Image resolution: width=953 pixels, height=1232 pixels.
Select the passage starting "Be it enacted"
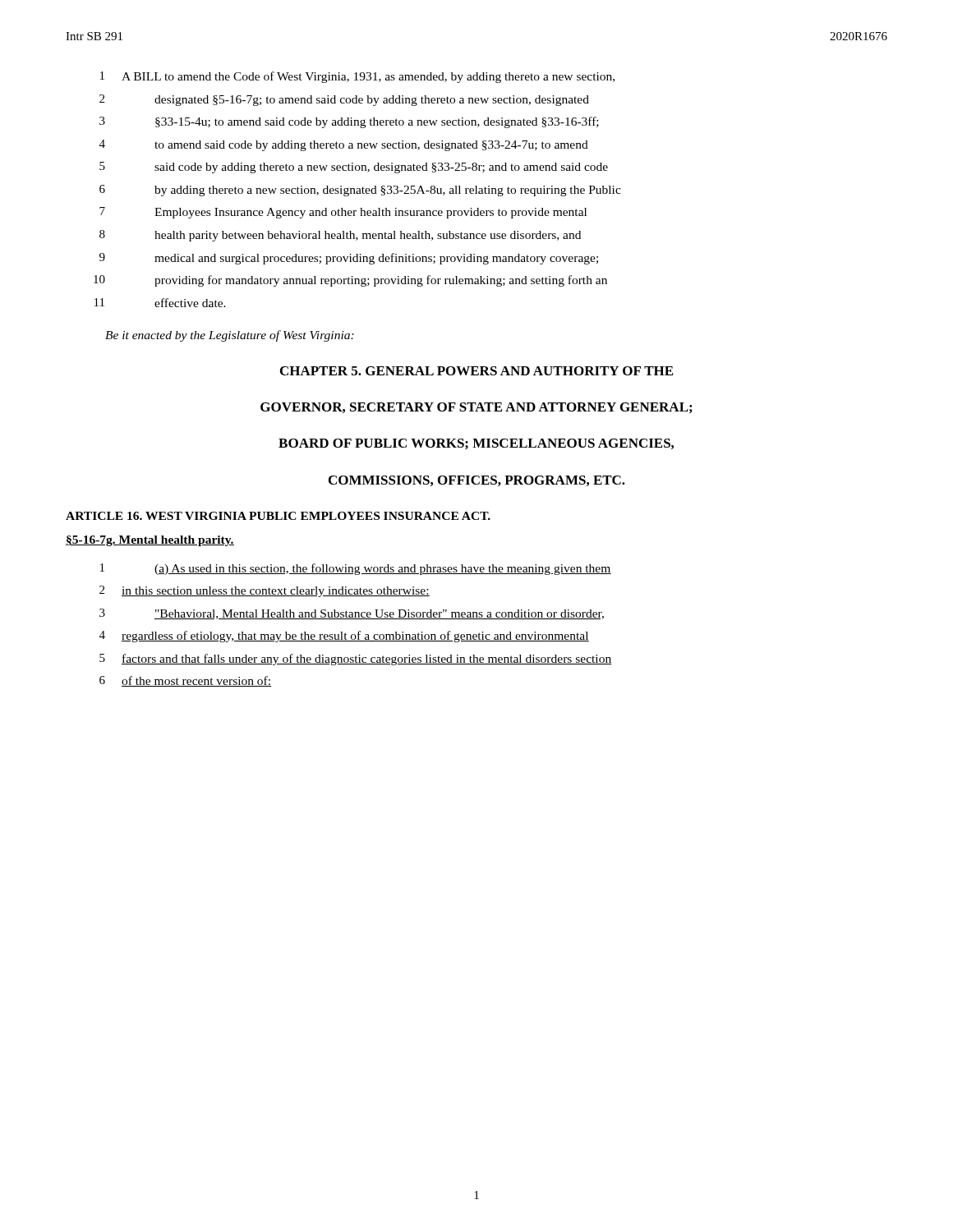[x=230, y=335]
